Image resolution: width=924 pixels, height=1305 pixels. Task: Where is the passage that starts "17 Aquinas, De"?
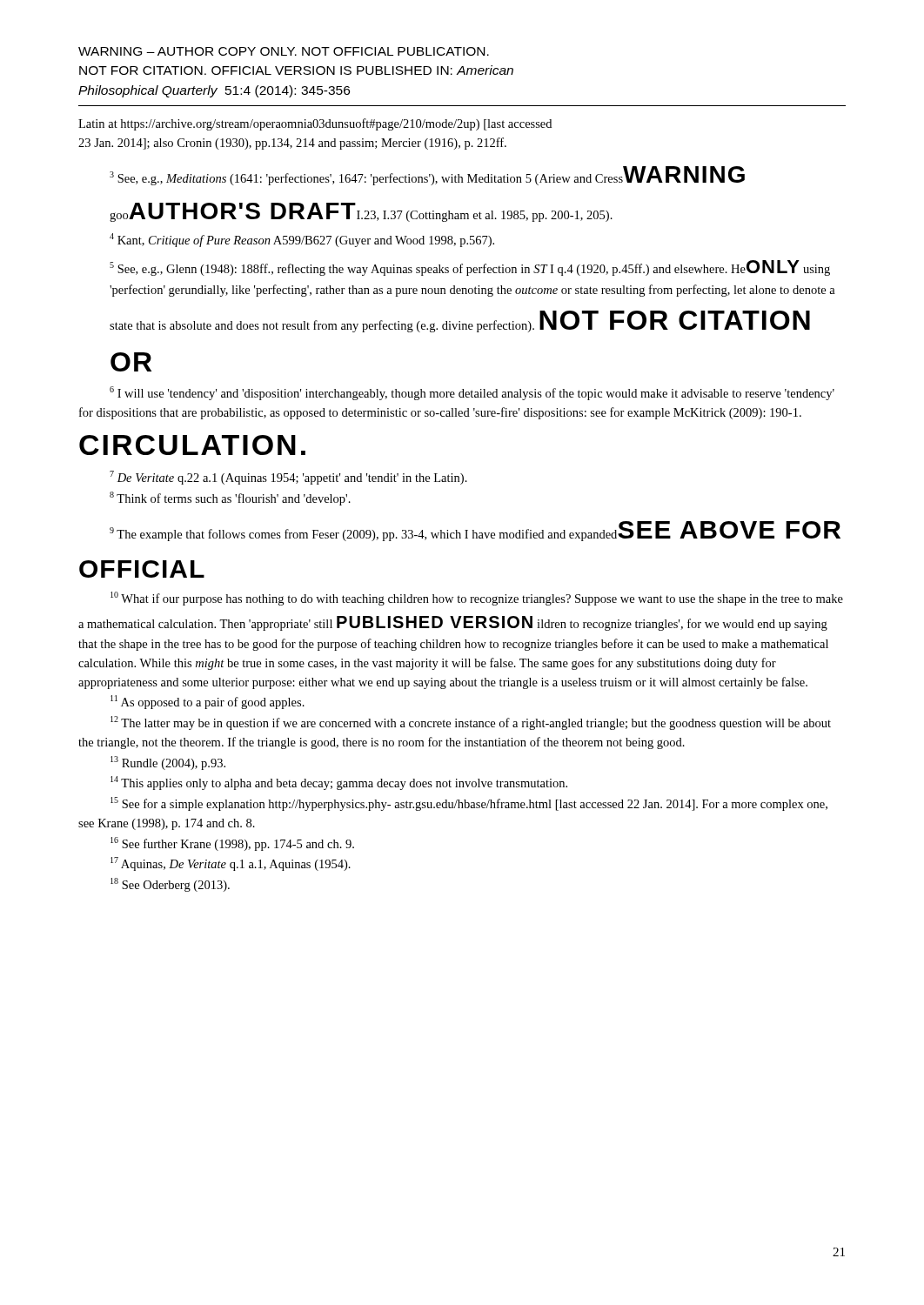click(x=231, y=864)
